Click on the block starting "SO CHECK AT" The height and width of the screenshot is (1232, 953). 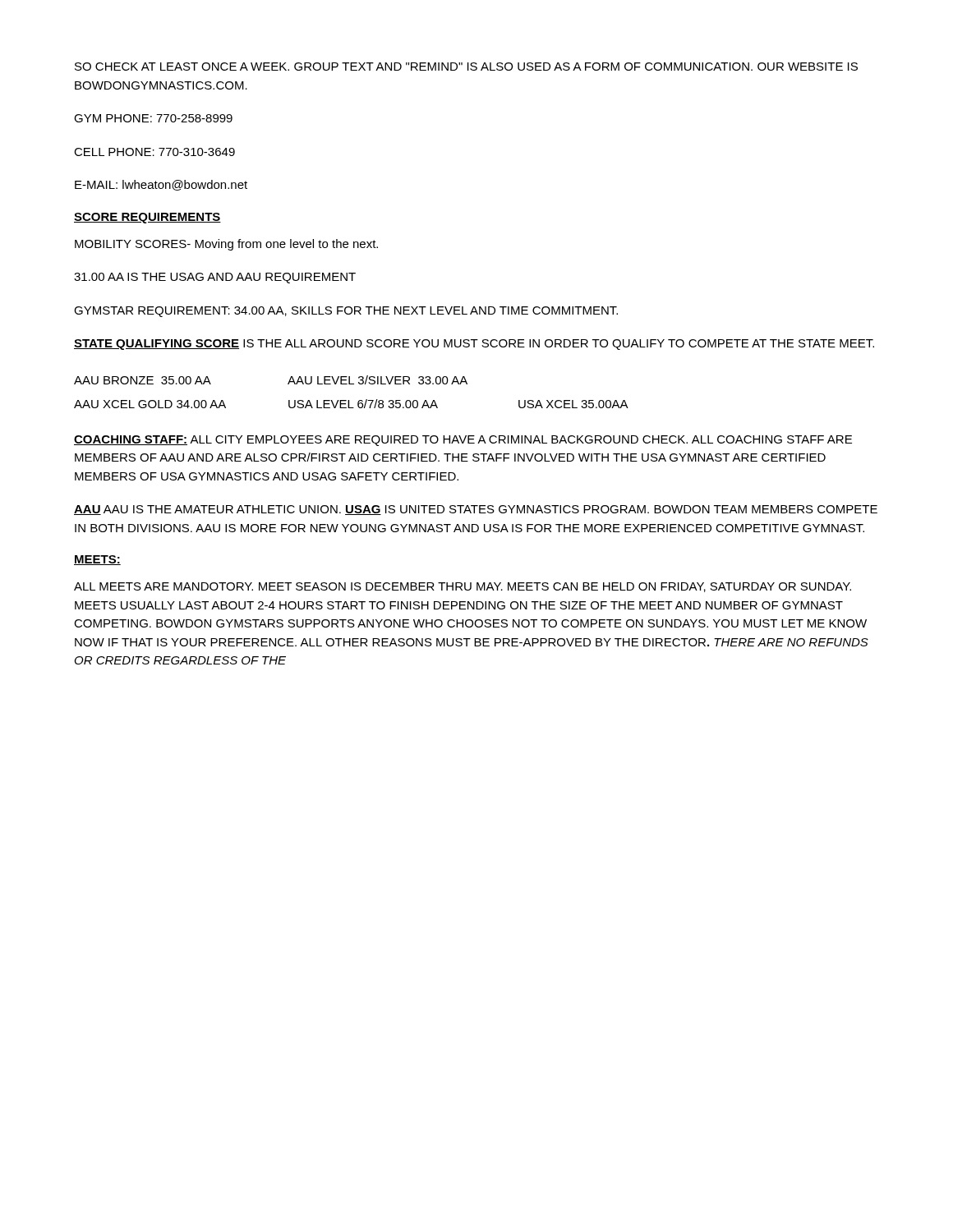point(466,75)
